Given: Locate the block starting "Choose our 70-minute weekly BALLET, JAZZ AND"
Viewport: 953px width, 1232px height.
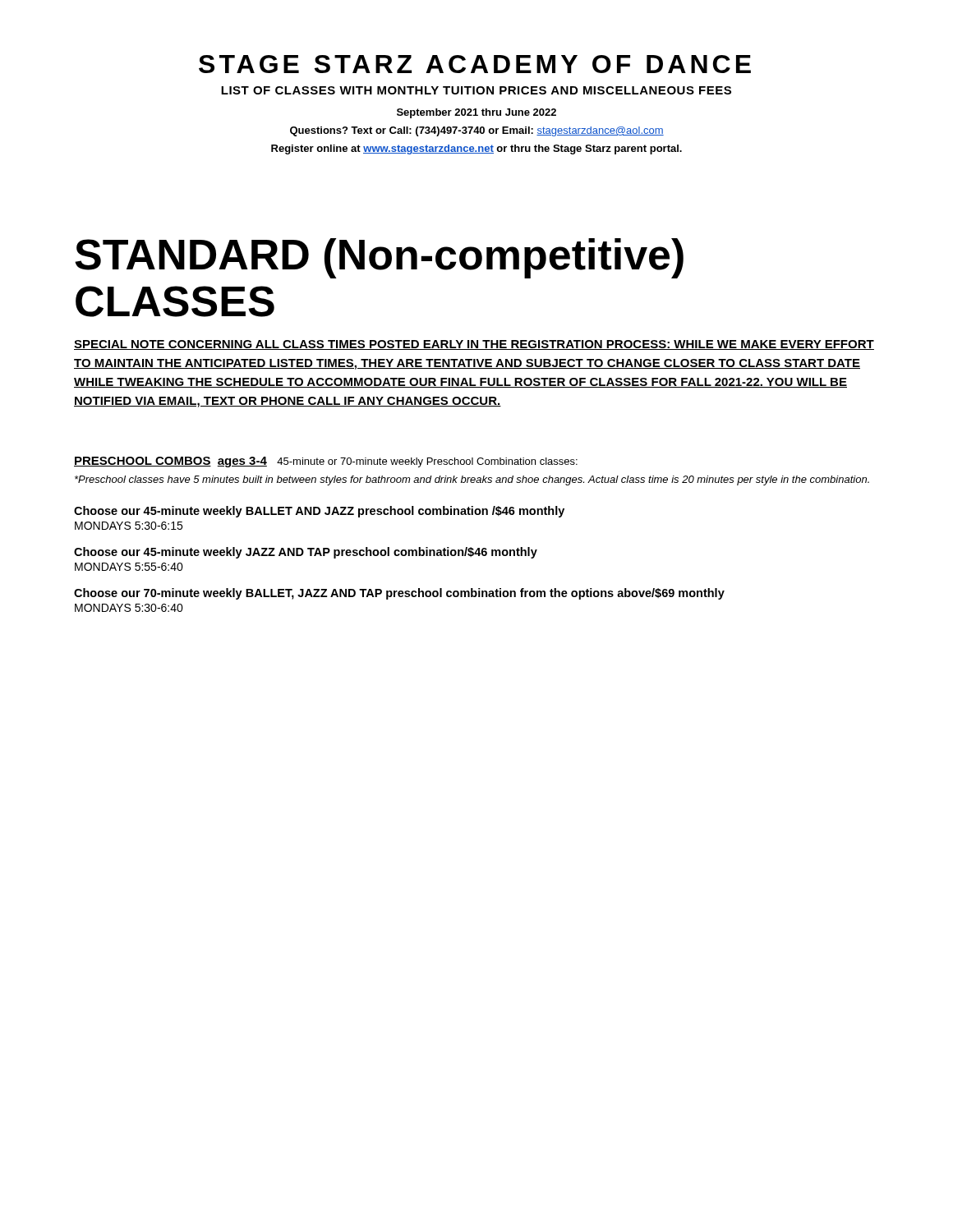Looking at the screenshot, I should coord(476,600).
